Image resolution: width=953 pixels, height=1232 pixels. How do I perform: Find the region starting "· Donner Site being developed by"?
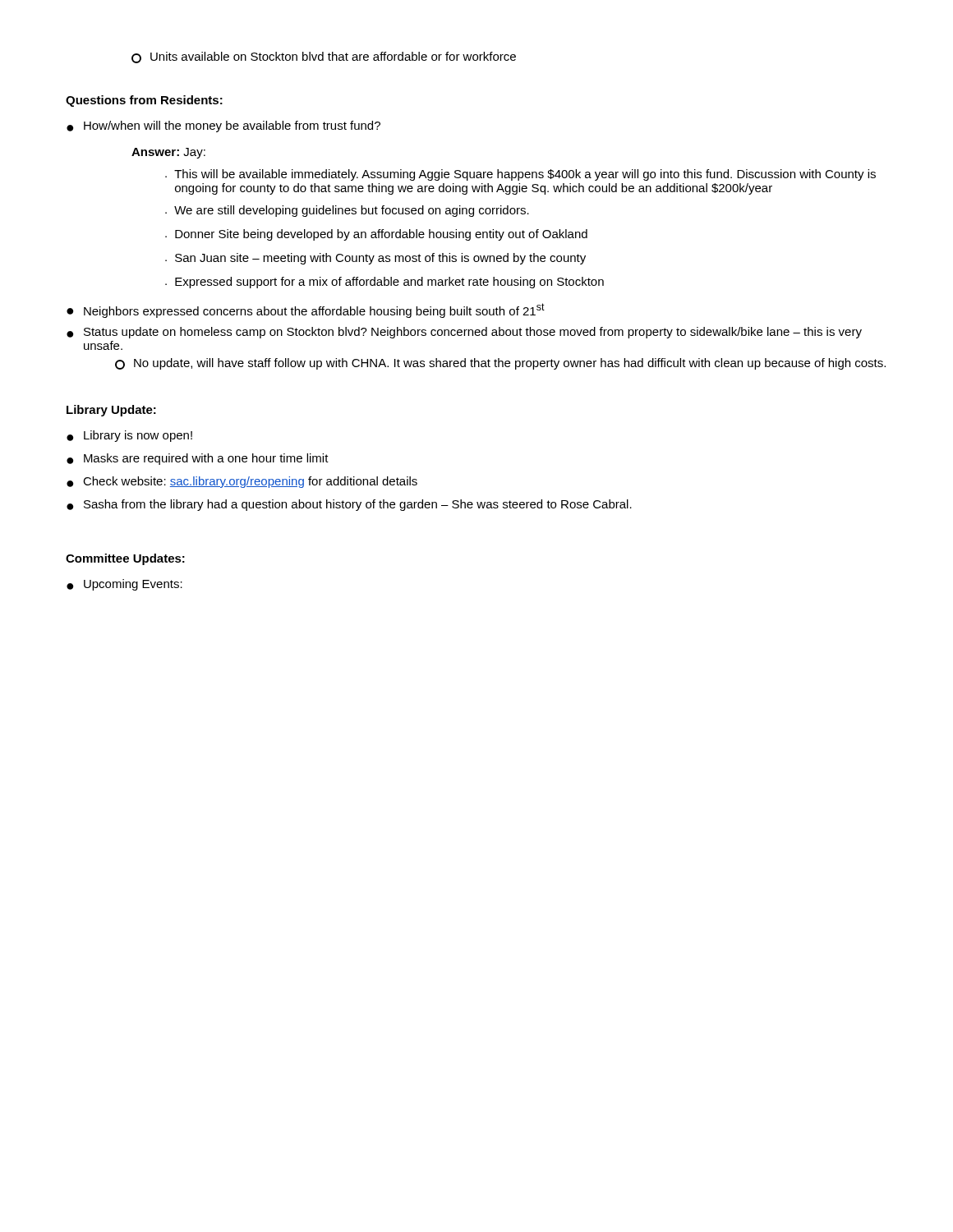click(x=376, y=235)
